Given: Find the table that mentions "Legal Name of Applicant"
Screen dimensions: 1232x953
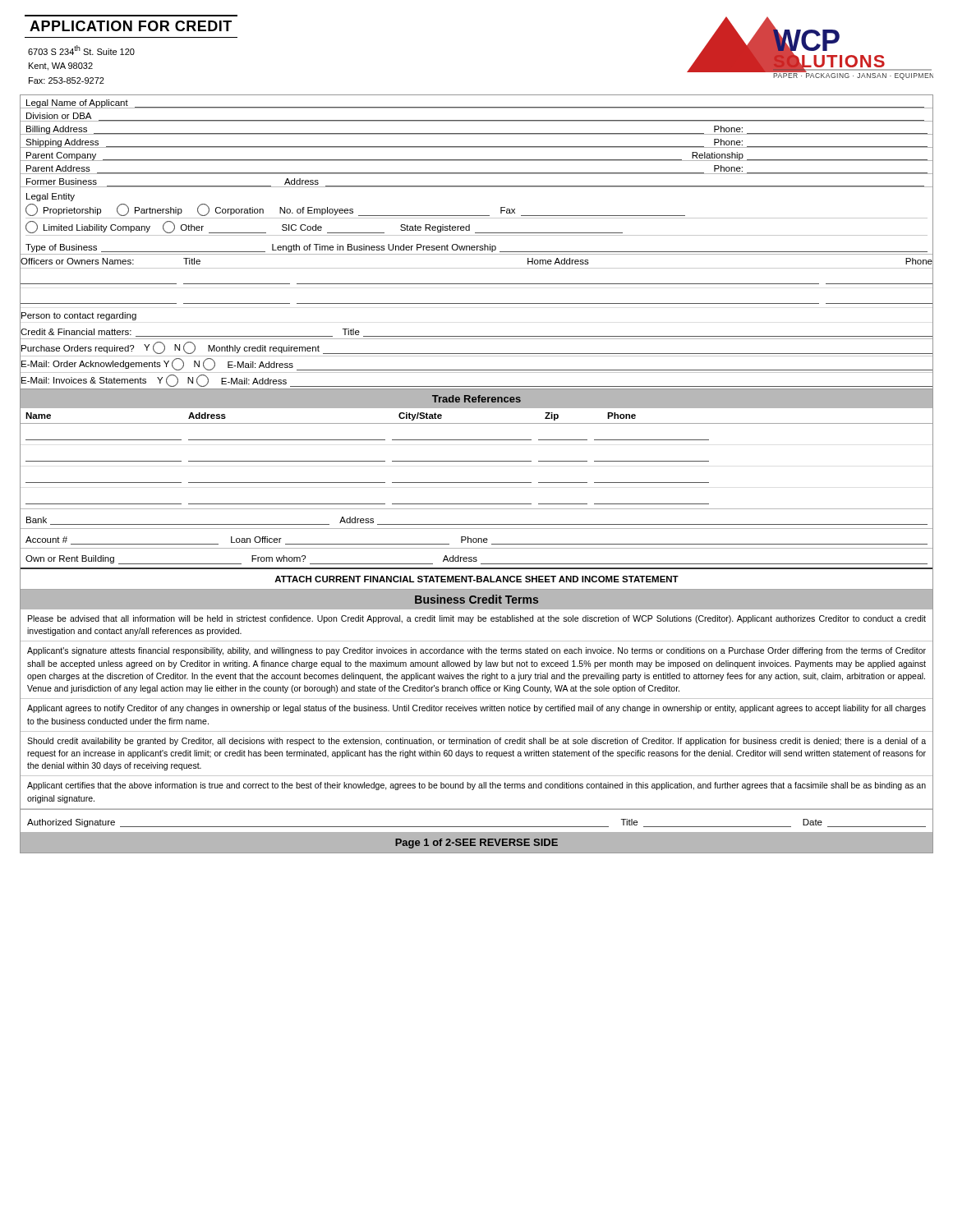Looking at the screenshot, I should click(x=476, y=474).
